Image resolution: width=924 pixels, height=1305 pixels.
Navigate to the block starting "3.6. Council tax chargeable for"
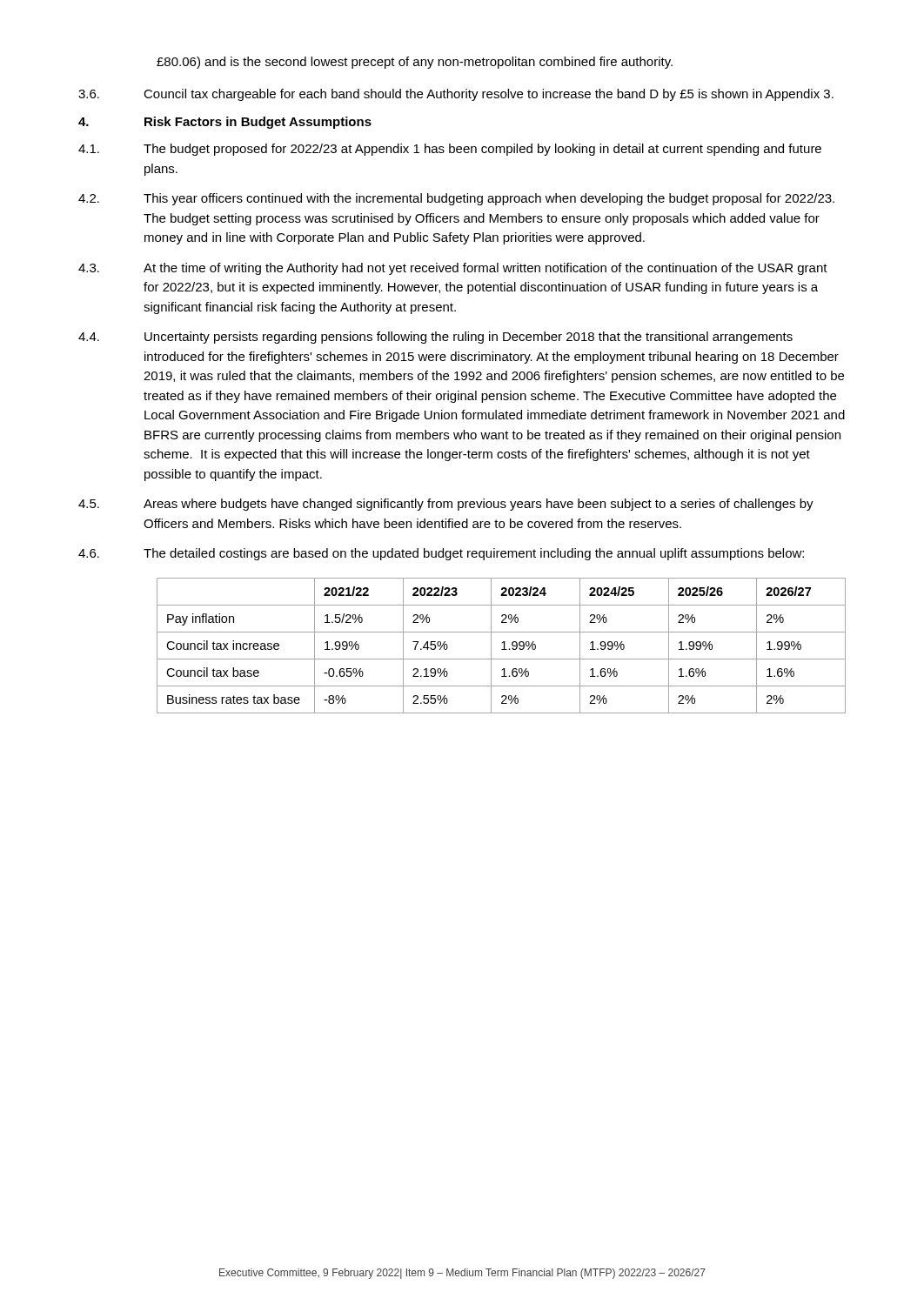[x=462, y=94]
